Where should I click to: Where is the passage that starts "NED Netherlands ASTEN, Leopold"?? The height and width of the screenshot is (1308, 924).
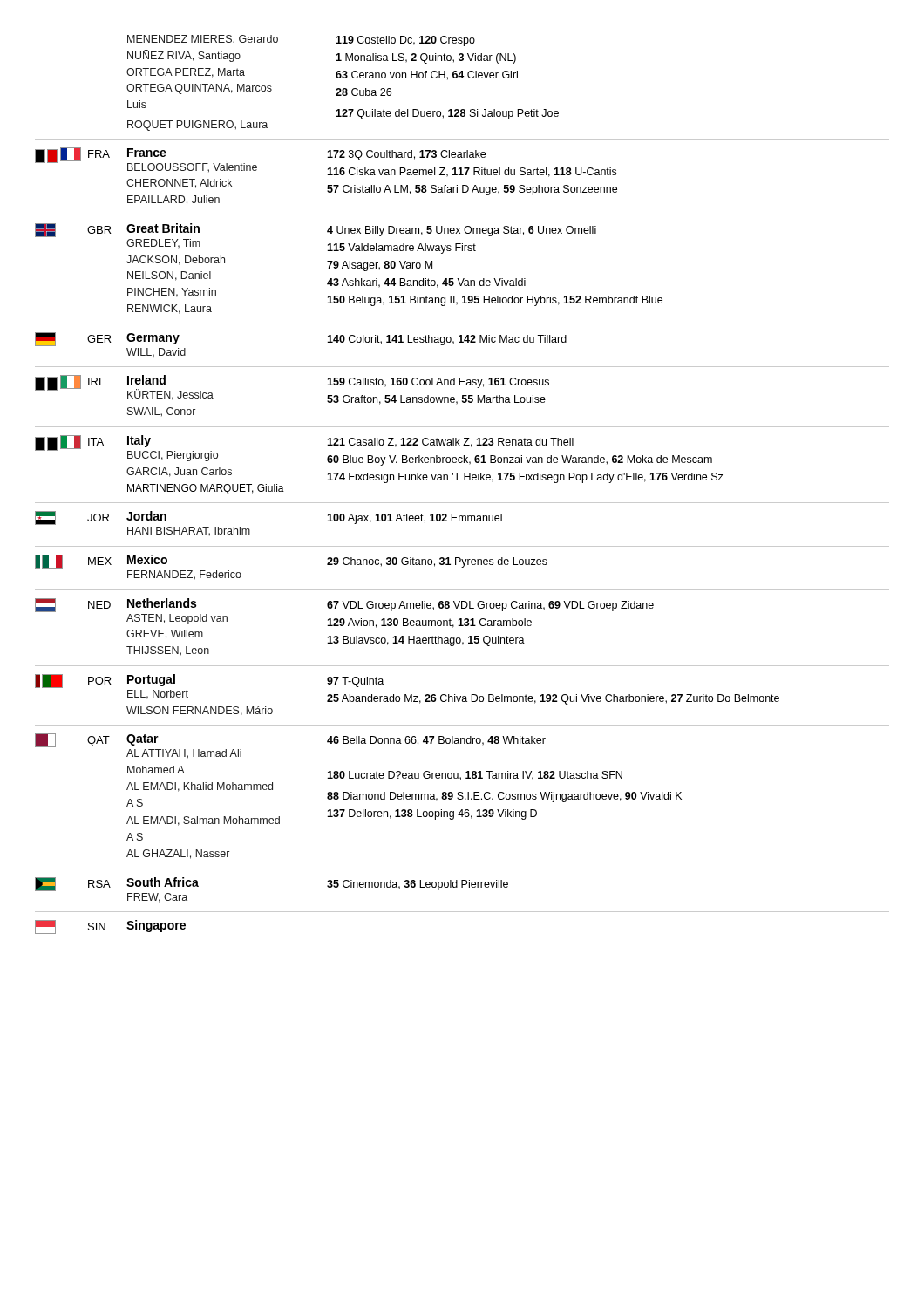[462, 628]
